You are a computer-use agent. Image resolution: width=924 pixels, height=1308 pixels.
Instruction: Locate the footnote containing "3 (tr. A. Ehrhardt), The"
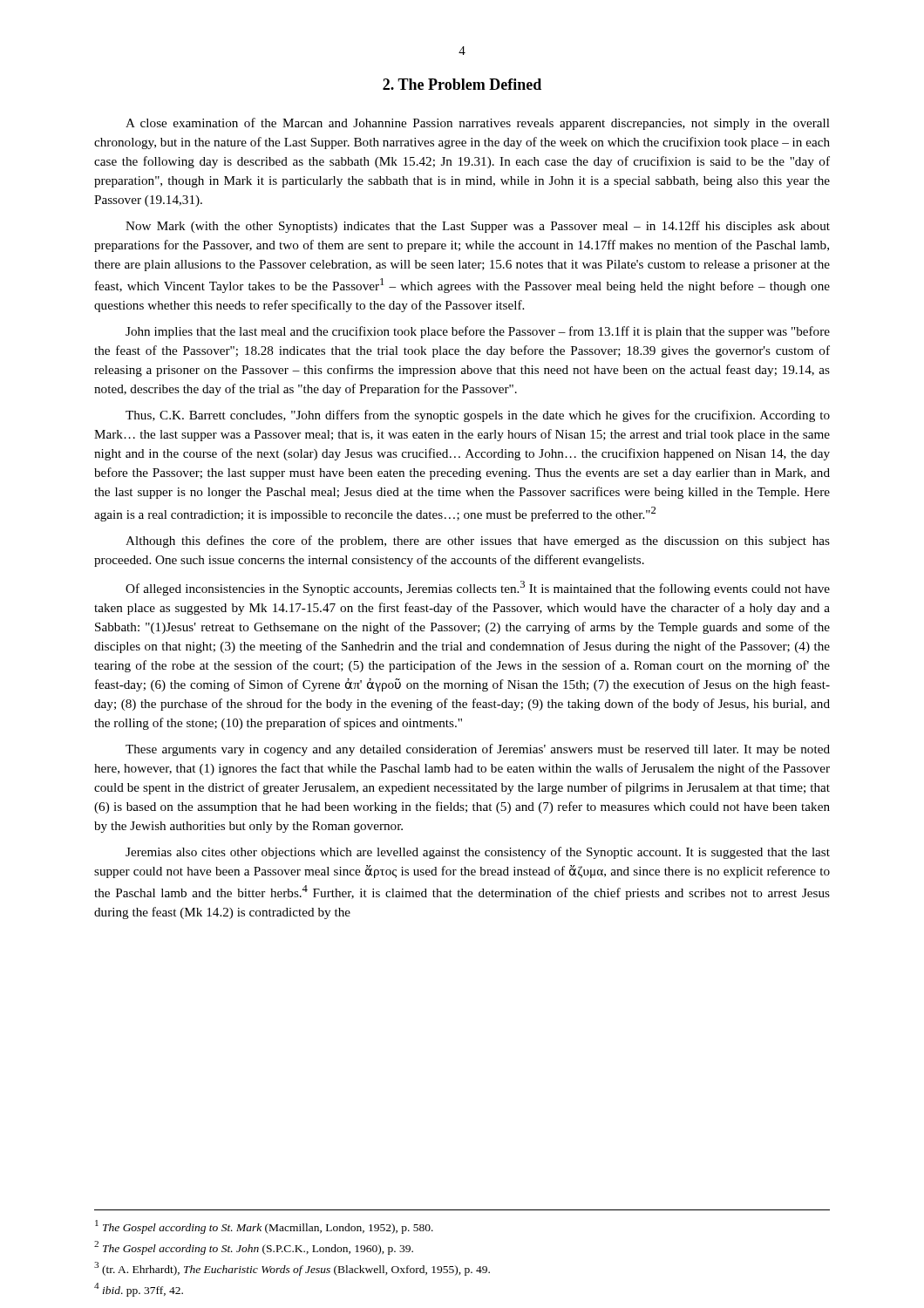pyautogui.click(x=292, y=1267)
